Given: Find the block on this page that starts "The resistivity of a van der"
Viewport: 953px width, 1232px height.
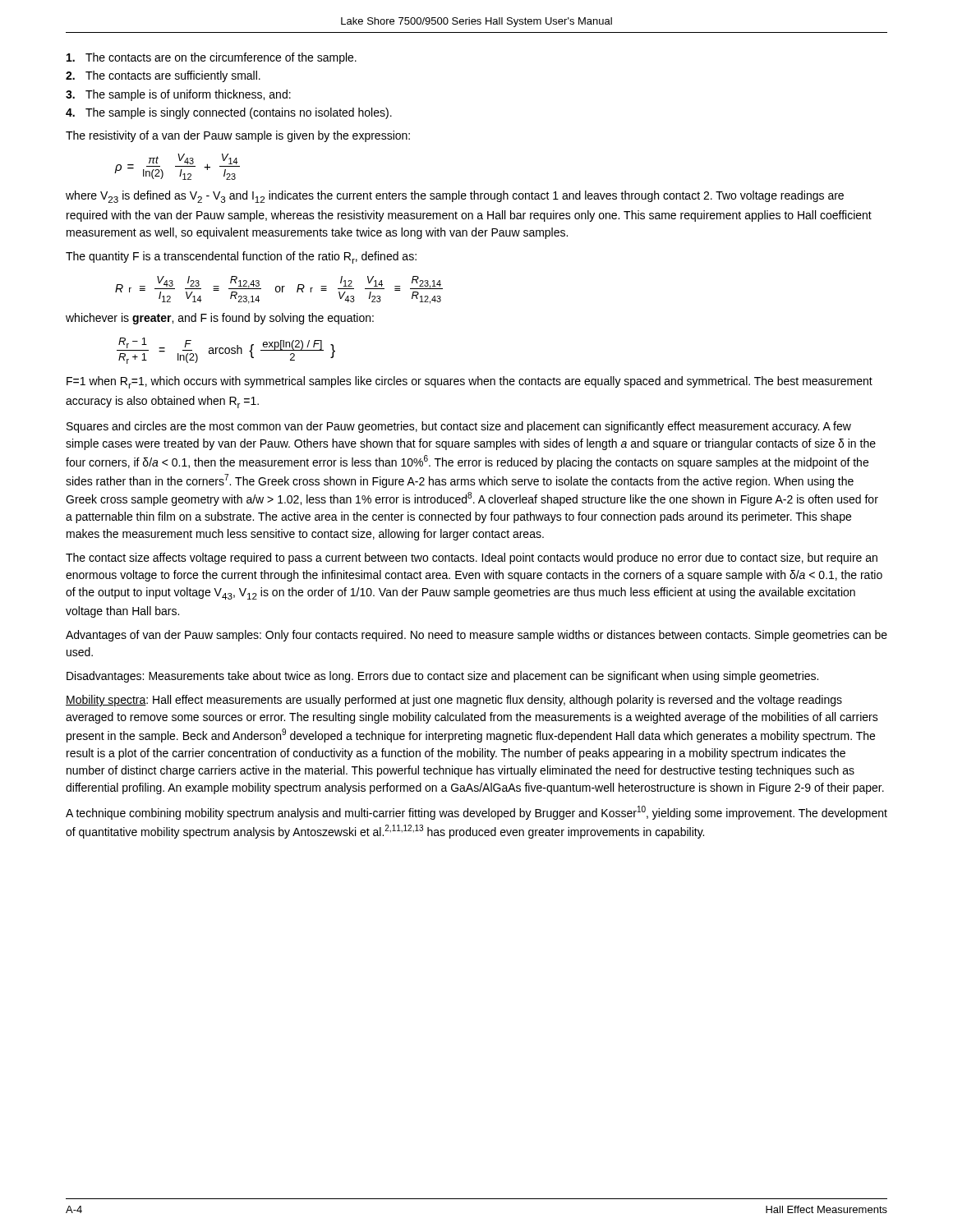Looking at the screenshot, I should 238,136.
